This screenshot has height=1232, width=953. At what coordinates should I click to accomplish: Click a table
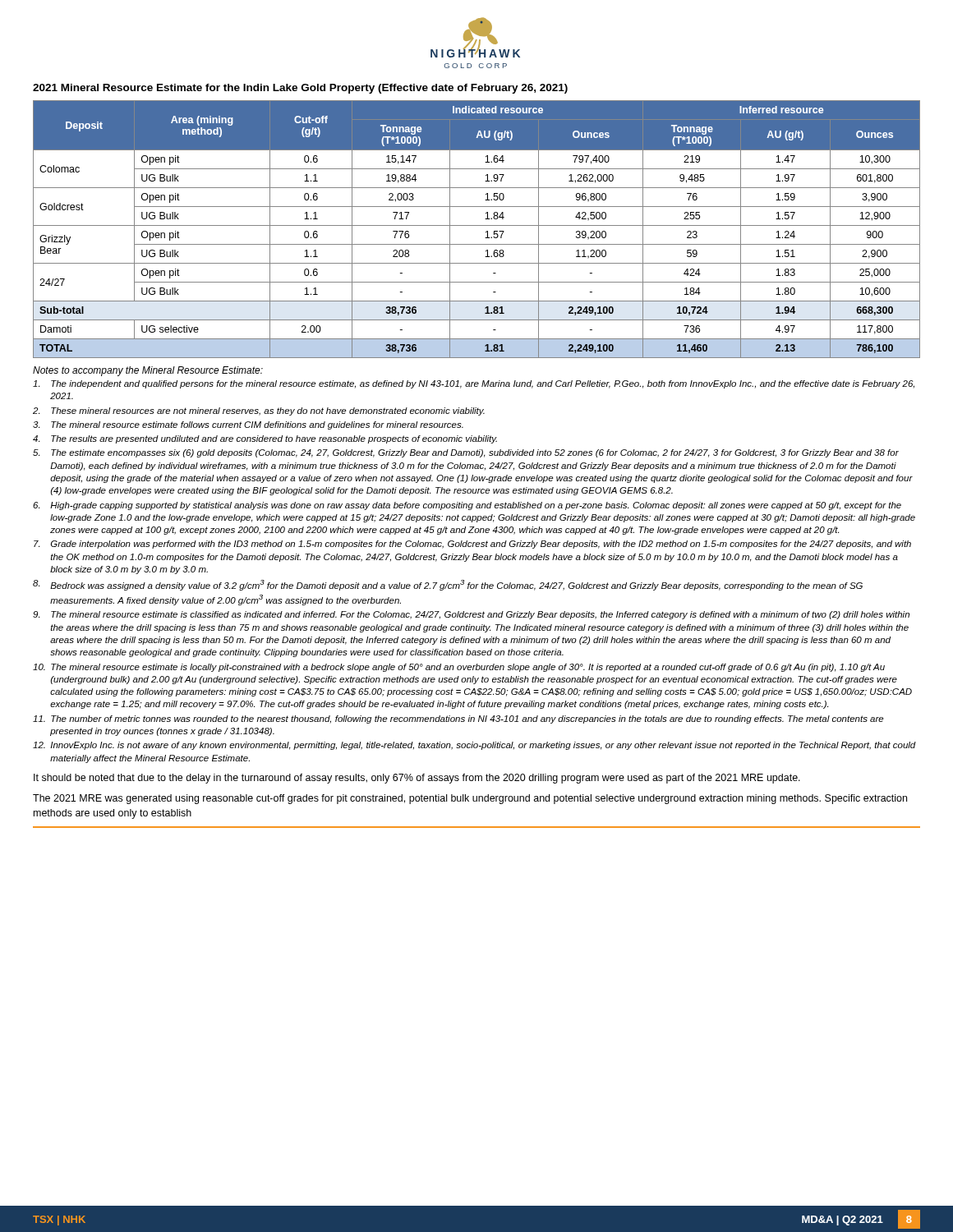(x=476, y=229)
